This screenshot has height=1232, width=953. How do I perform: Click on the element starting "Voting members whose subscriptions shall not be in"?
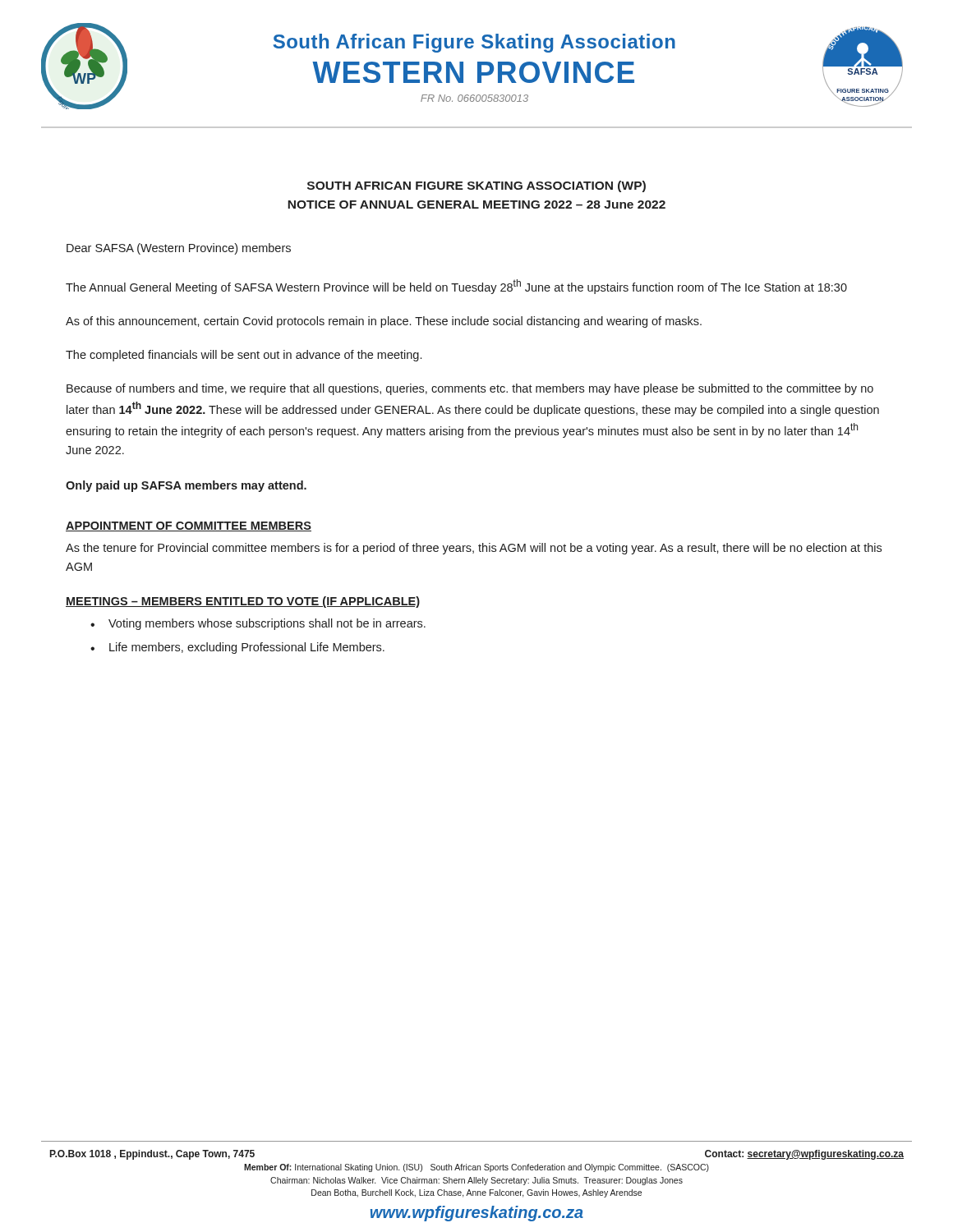pos(267,623)
